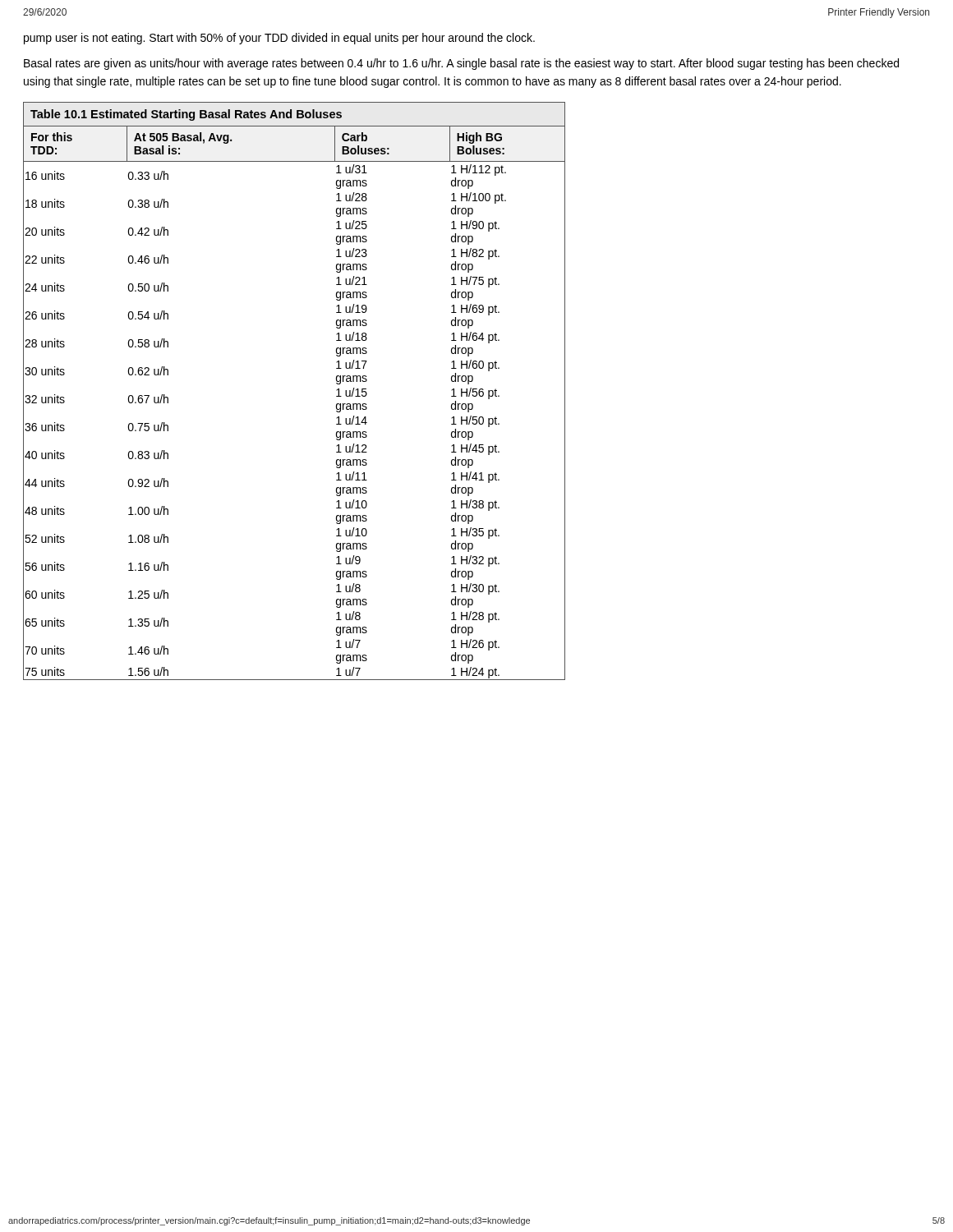Image resolution: width=953 pixels, height=1232 pixels.
Task: Point to the block beginning "Basal rates are given as units/hour with average"
Action: (461, 72)
